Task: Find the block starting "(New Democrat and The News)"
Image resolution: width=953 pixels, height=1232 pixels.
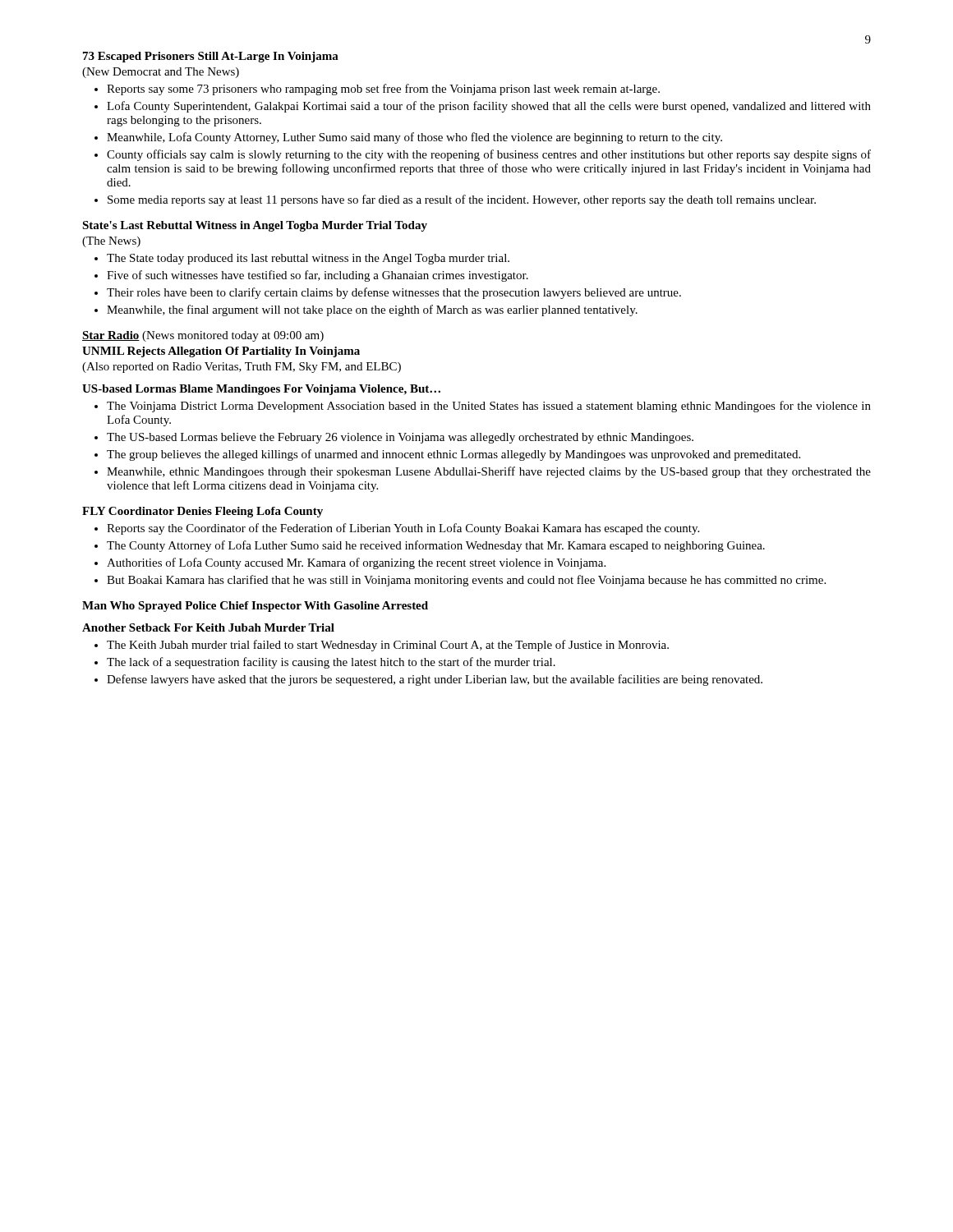Action: point(161,71)
